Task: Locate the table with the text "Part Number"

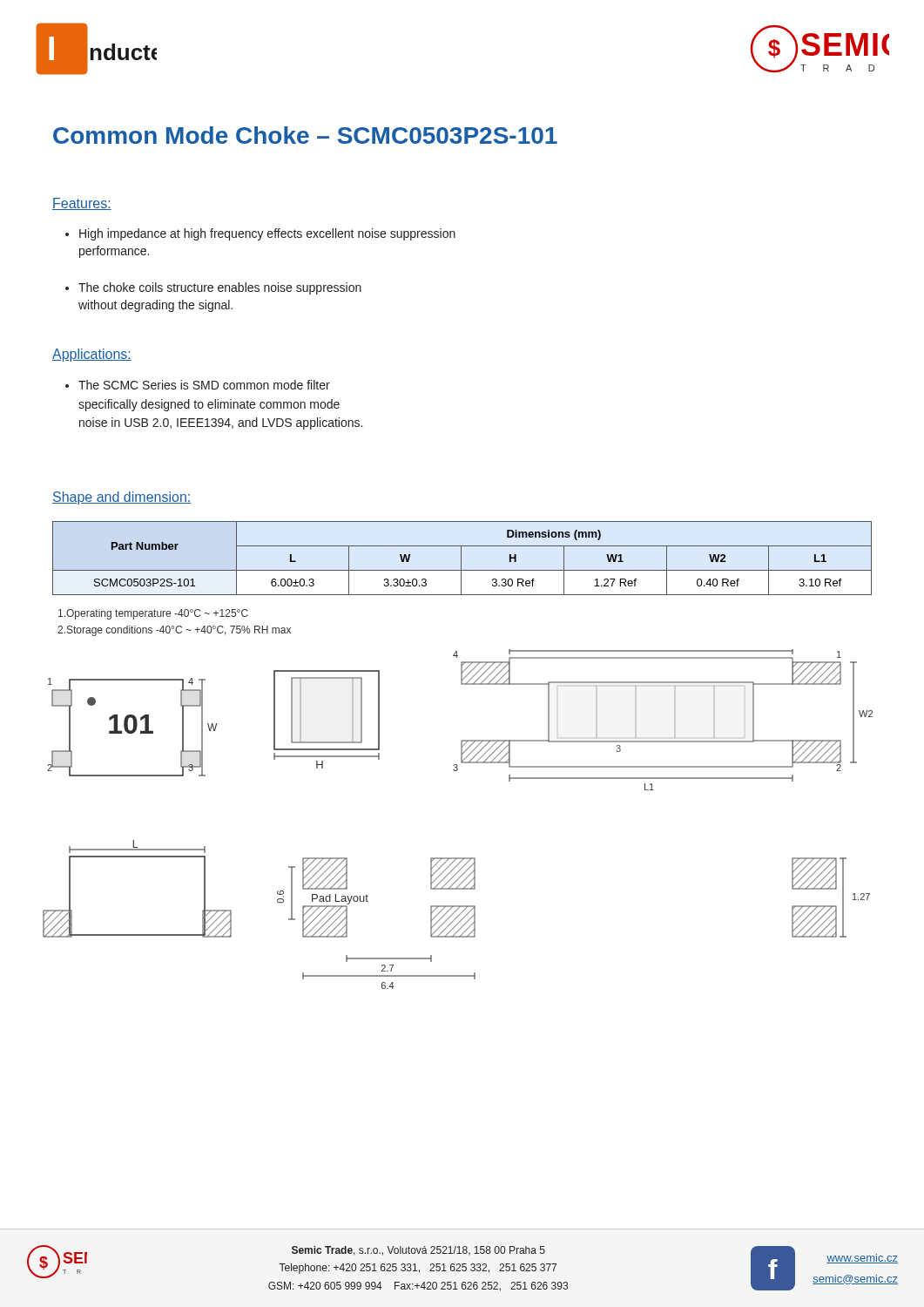Action: [462, 555]
